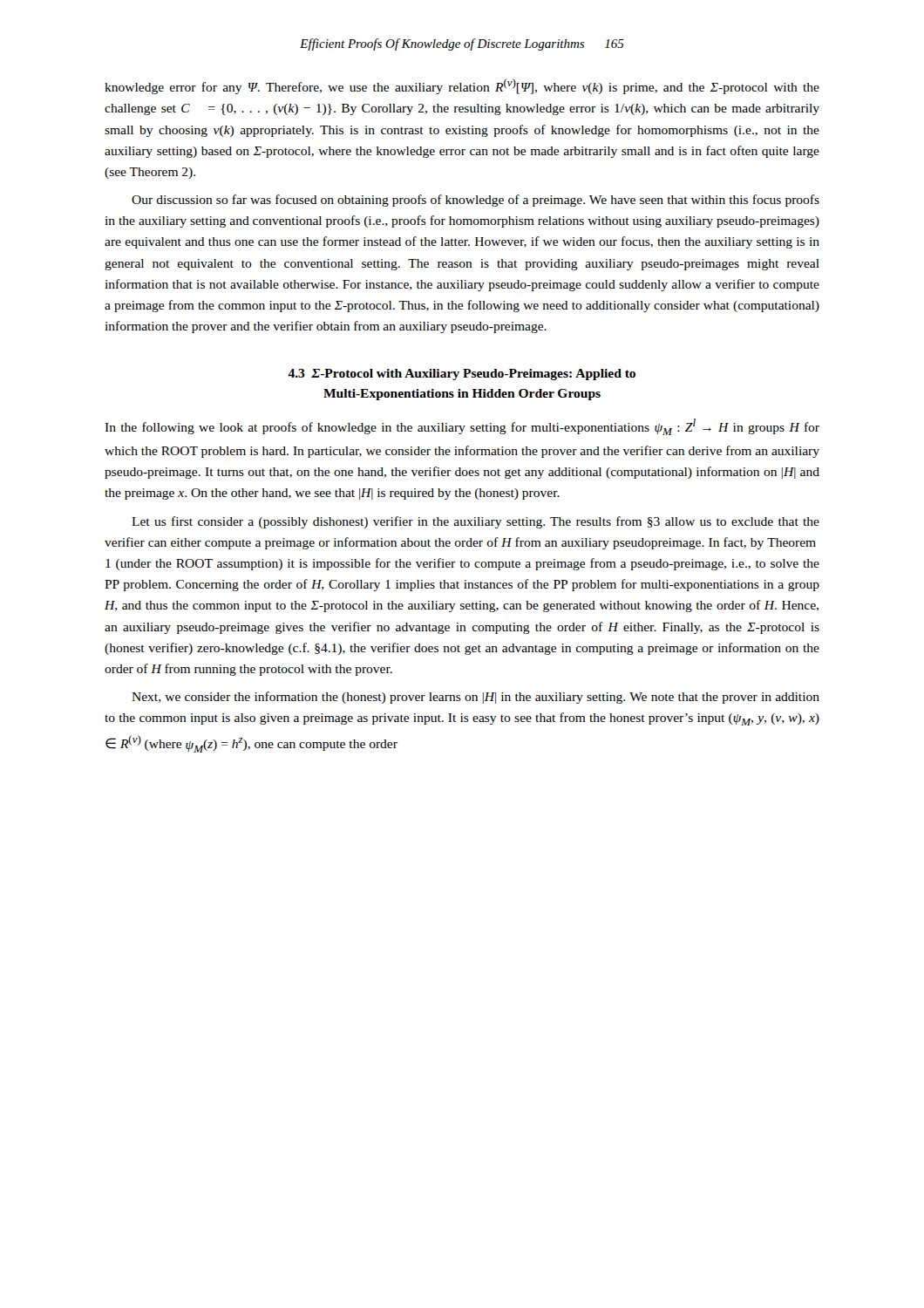Find the text block with the text "Next, we consider"
The image size is (924, 1308).
click(462, 722)
